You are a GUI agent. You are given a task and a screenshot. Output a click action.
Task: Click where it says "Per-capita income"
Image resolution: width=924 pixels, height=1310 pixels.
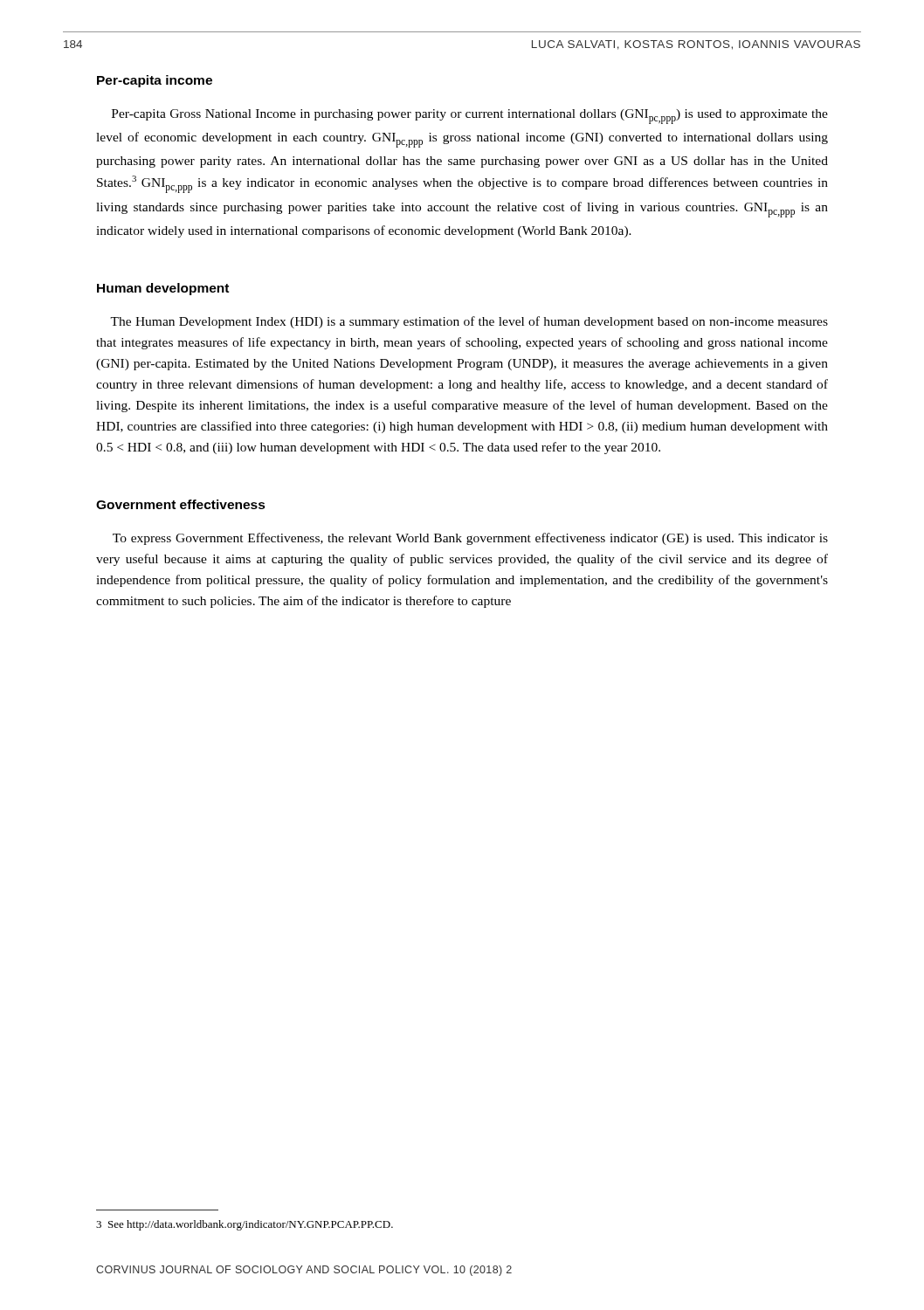click(x=154, y=80)
